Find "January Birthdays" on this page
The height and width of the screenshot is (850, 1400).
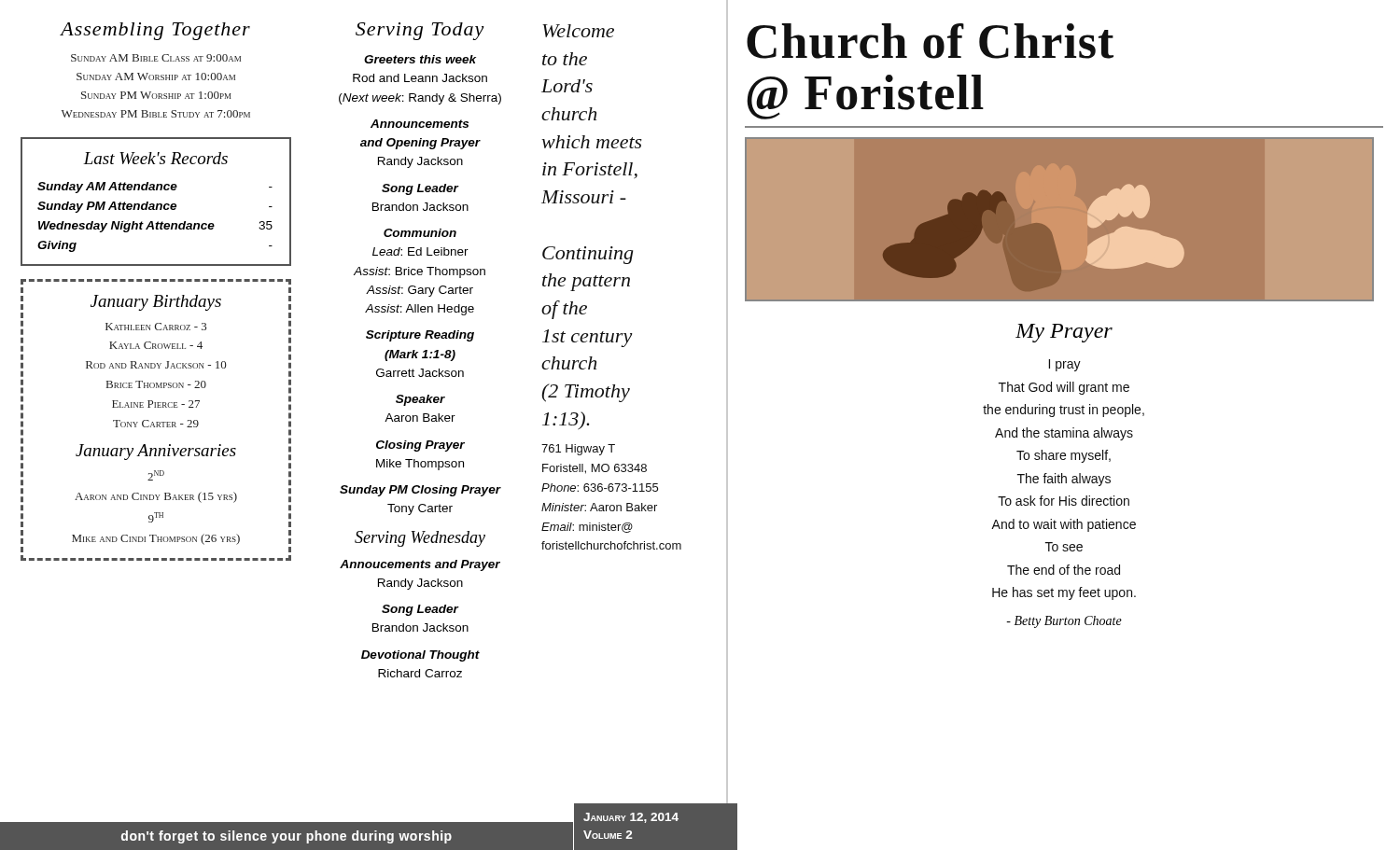(156, 301)
